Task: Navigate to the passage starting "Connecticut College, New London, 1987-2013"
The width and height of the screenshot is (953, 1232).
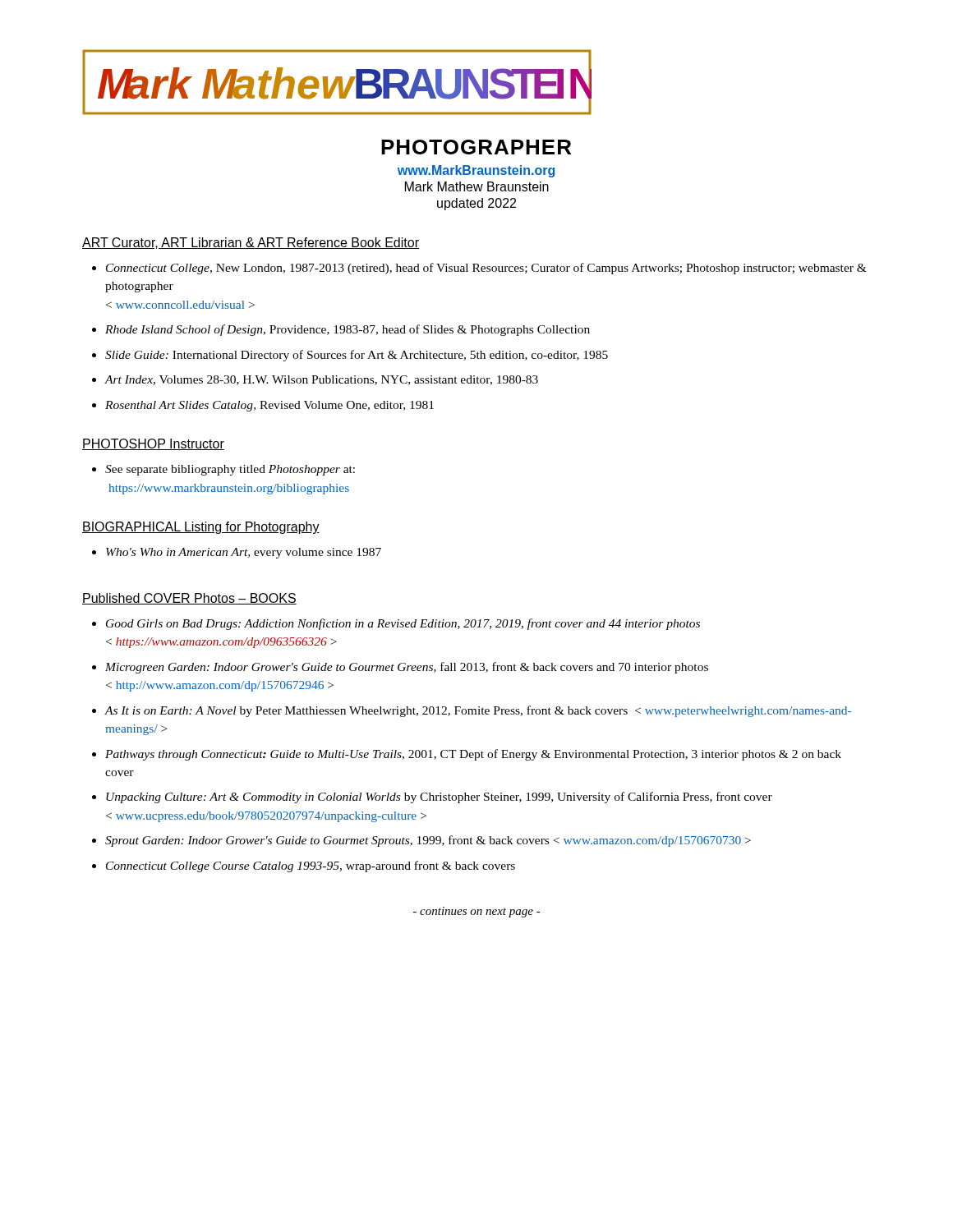Action: 479,269
